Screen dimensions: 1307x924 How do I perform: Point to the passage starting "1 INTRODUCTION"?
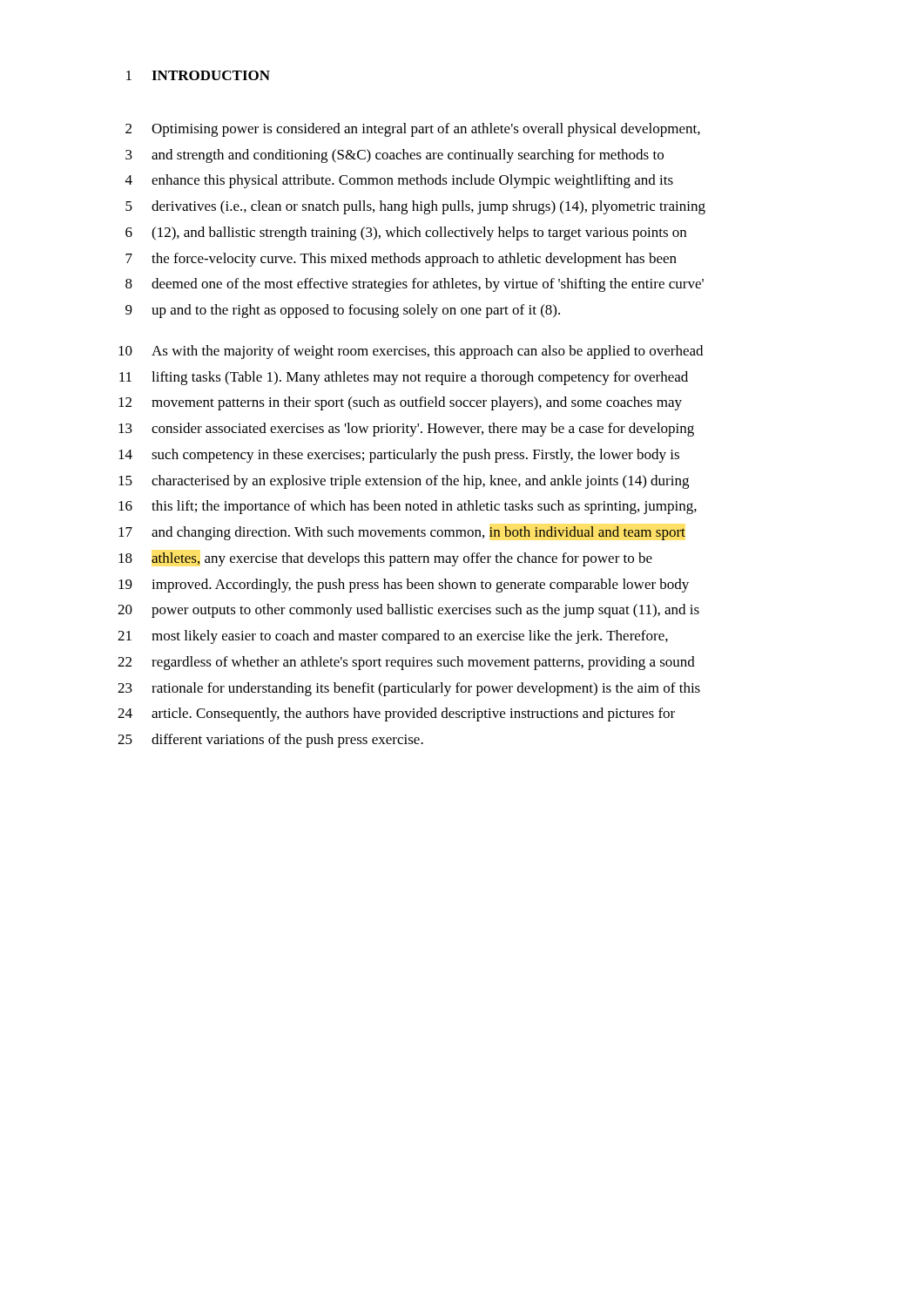click(x=198, y=75)
